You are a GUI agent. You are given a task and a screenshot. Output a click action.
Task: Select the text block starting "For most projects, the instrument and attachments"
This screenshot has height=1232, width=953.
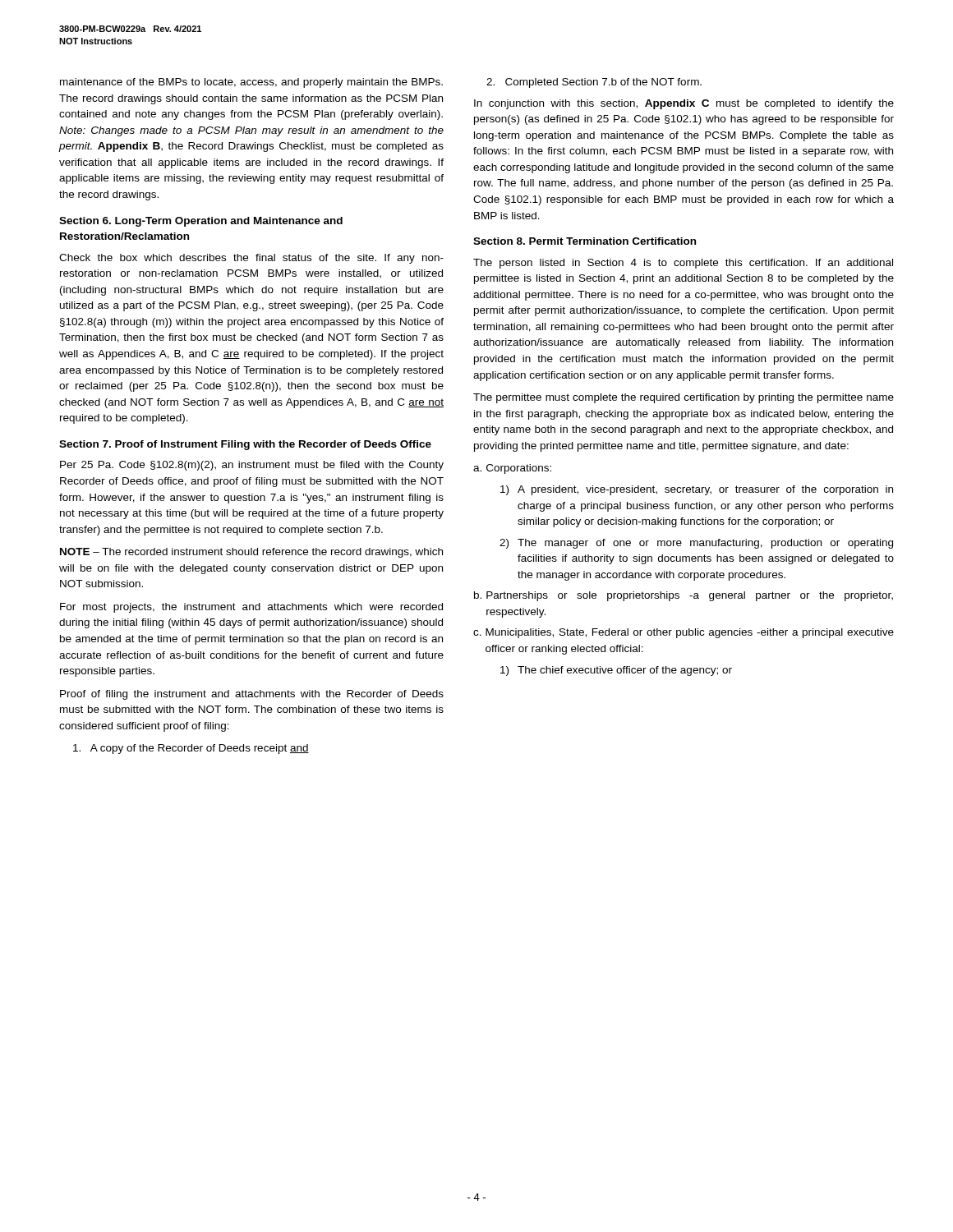click(251, 639)
